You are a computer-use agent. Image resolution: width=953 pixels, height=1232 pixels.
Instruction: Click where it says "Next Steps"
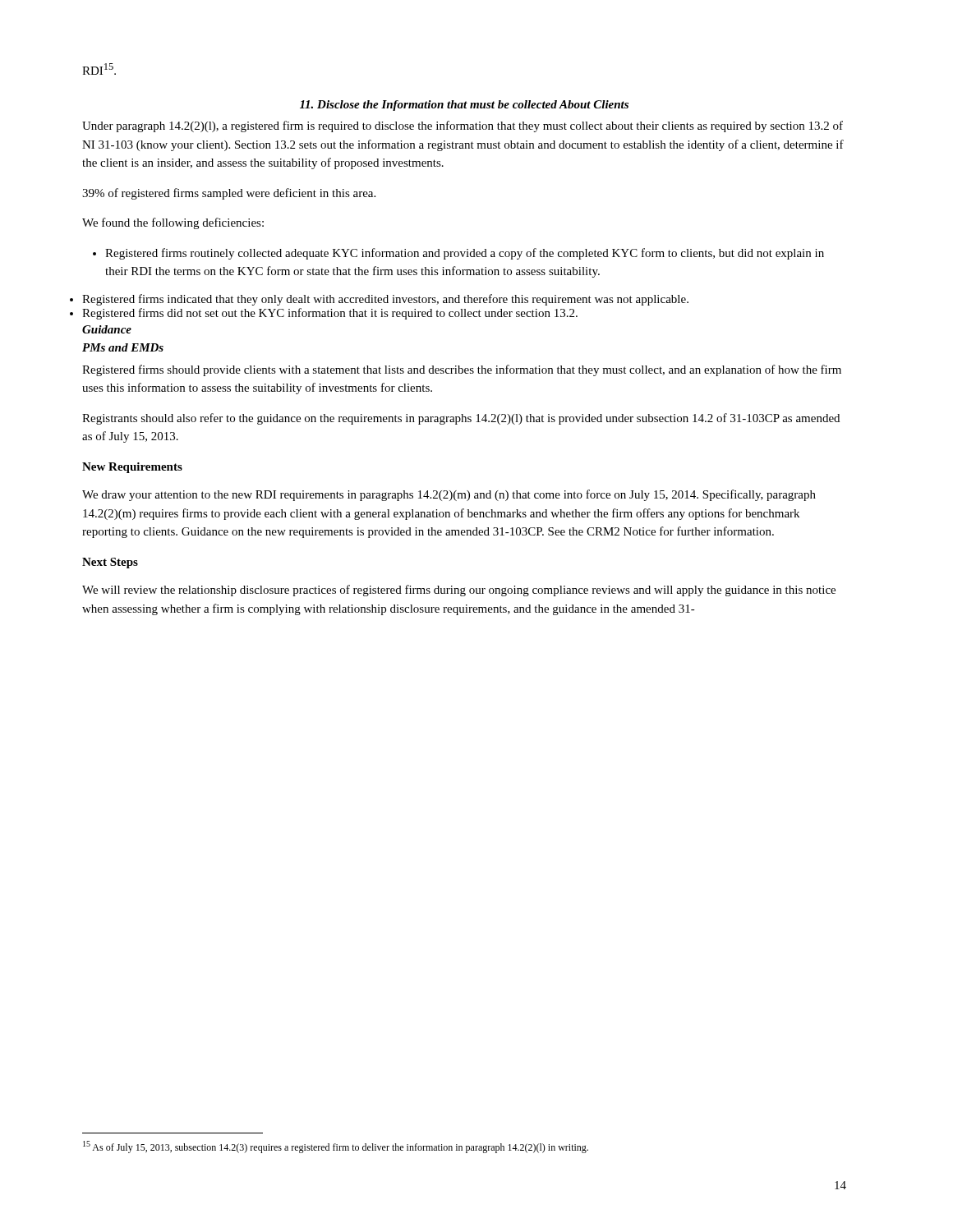(x=110, y=563)
